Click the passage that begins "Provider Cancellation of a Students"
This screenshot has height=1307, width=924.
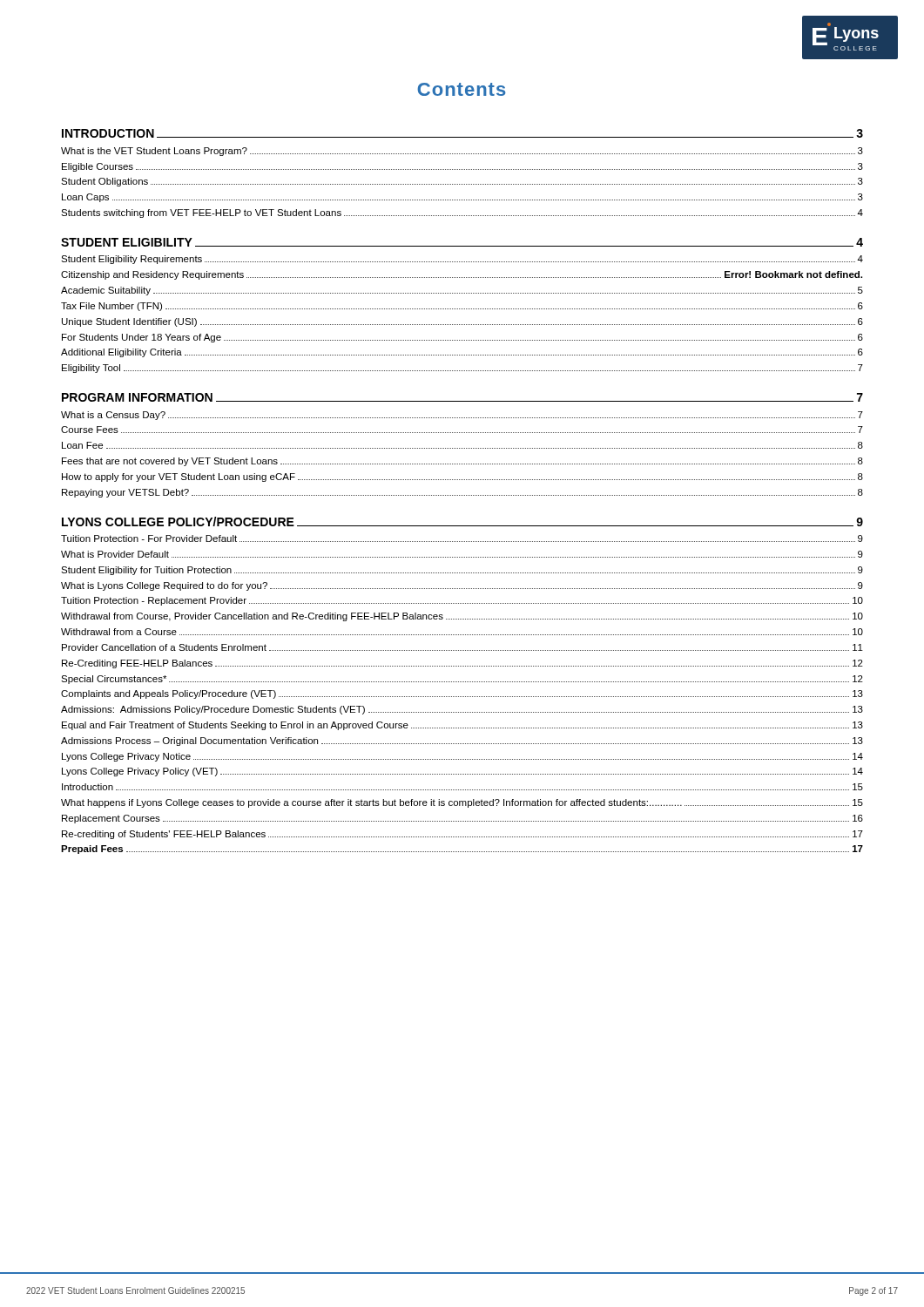[x=462, y=648]
